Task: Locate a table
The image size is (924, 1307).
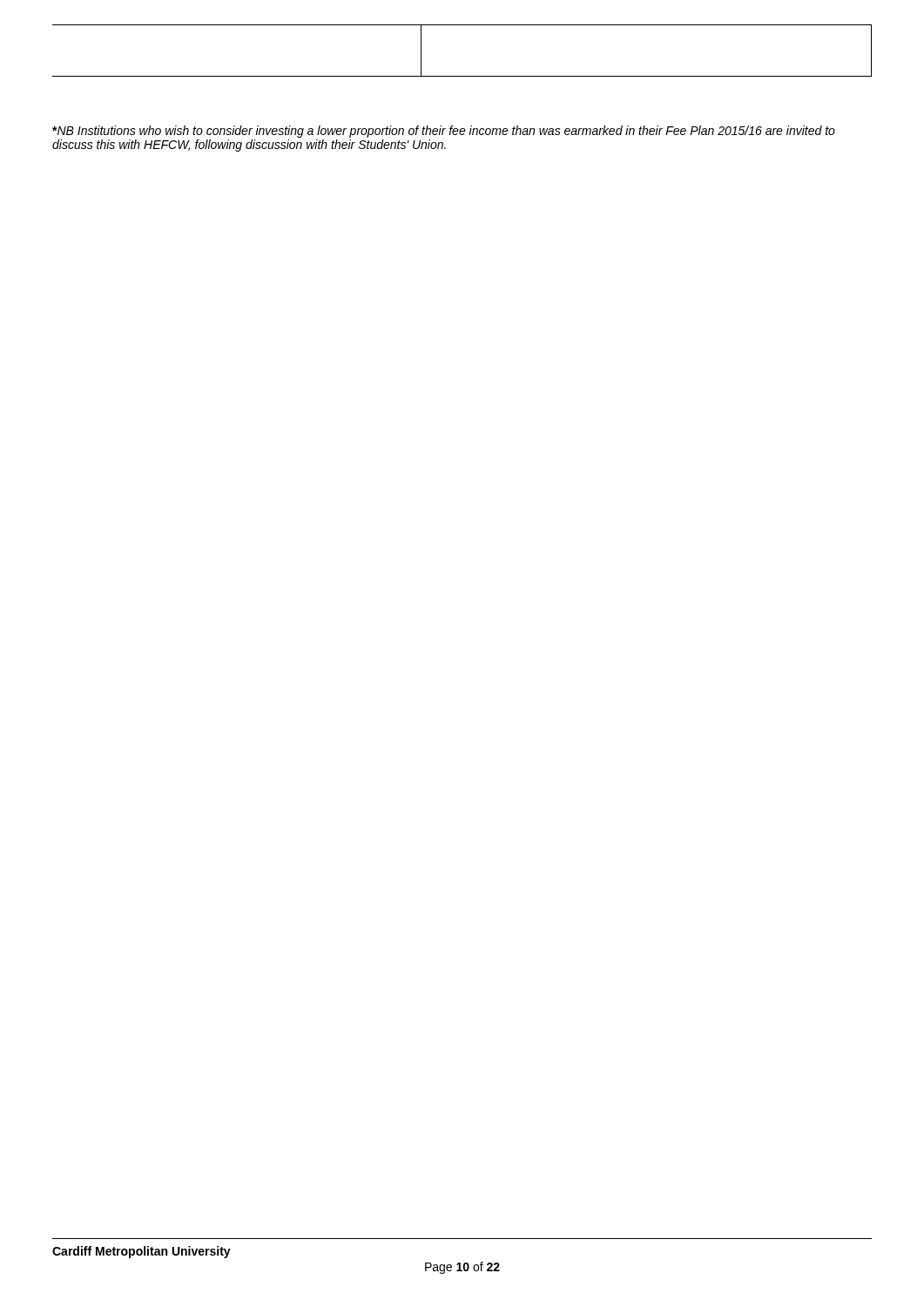Action: (462, 54)
